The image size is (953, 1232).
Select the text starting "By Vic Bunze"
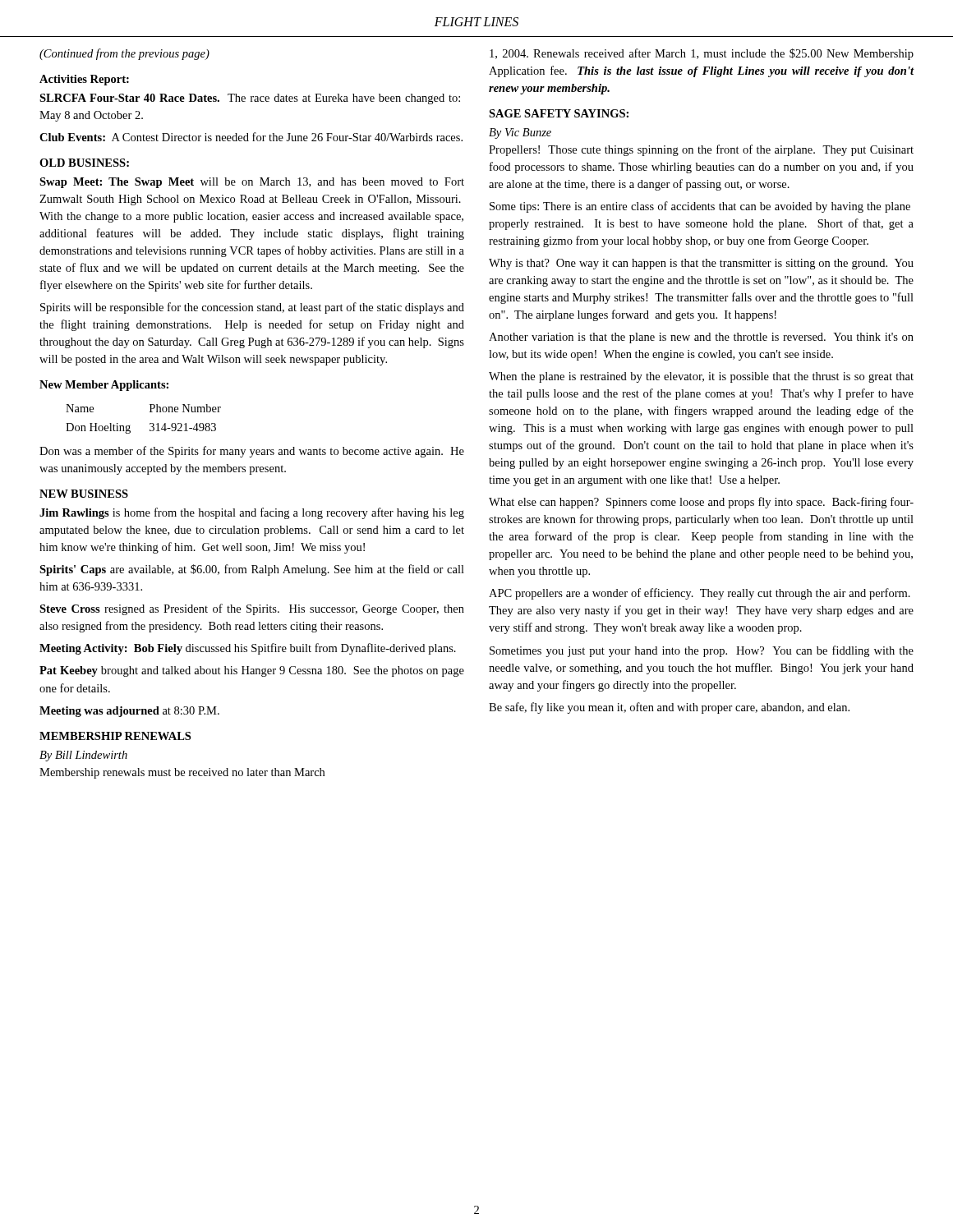click(520, 132)
